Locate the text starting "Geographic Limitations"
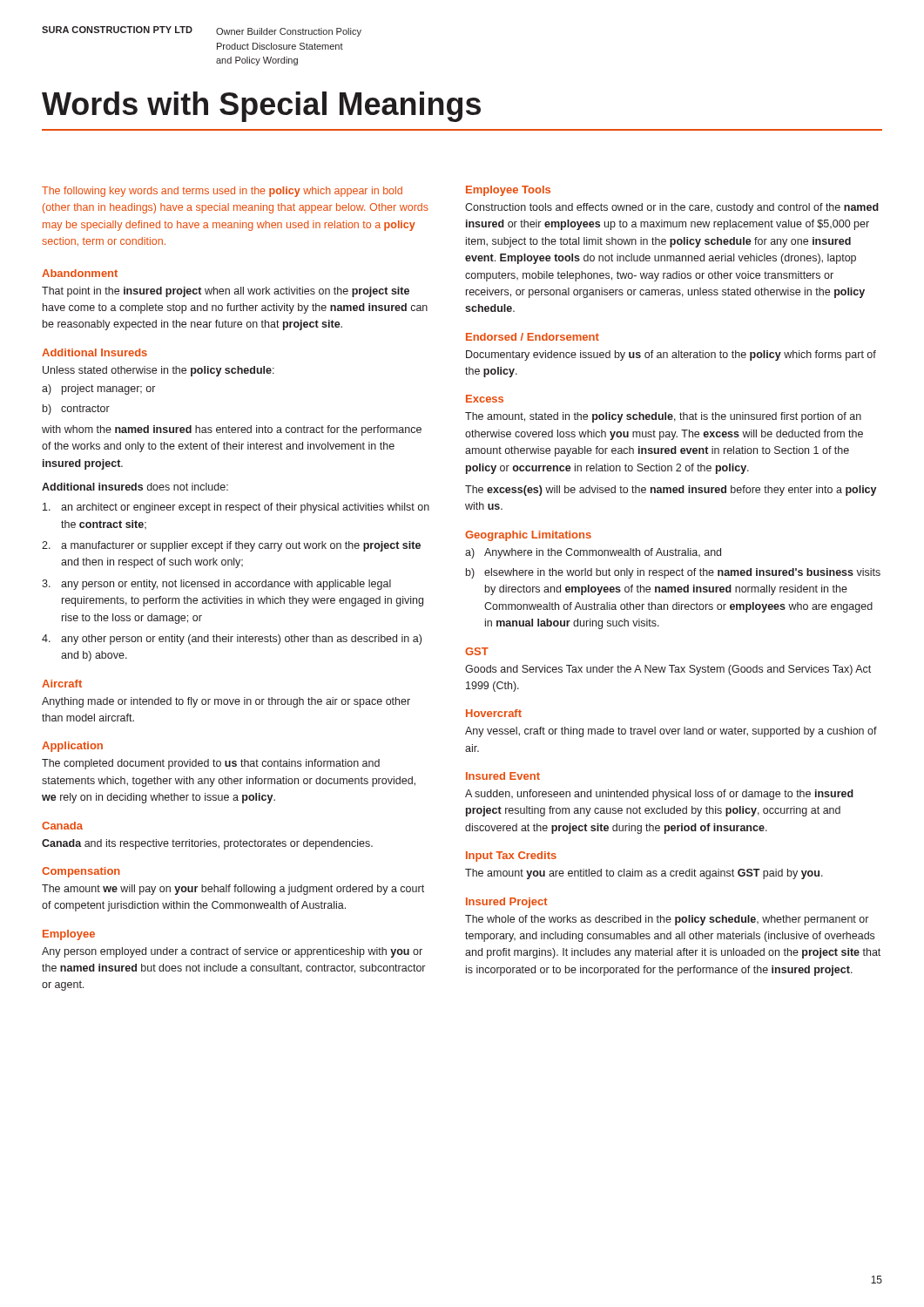This screenshot has height=1307, width=924. click(x=528, y=534)
